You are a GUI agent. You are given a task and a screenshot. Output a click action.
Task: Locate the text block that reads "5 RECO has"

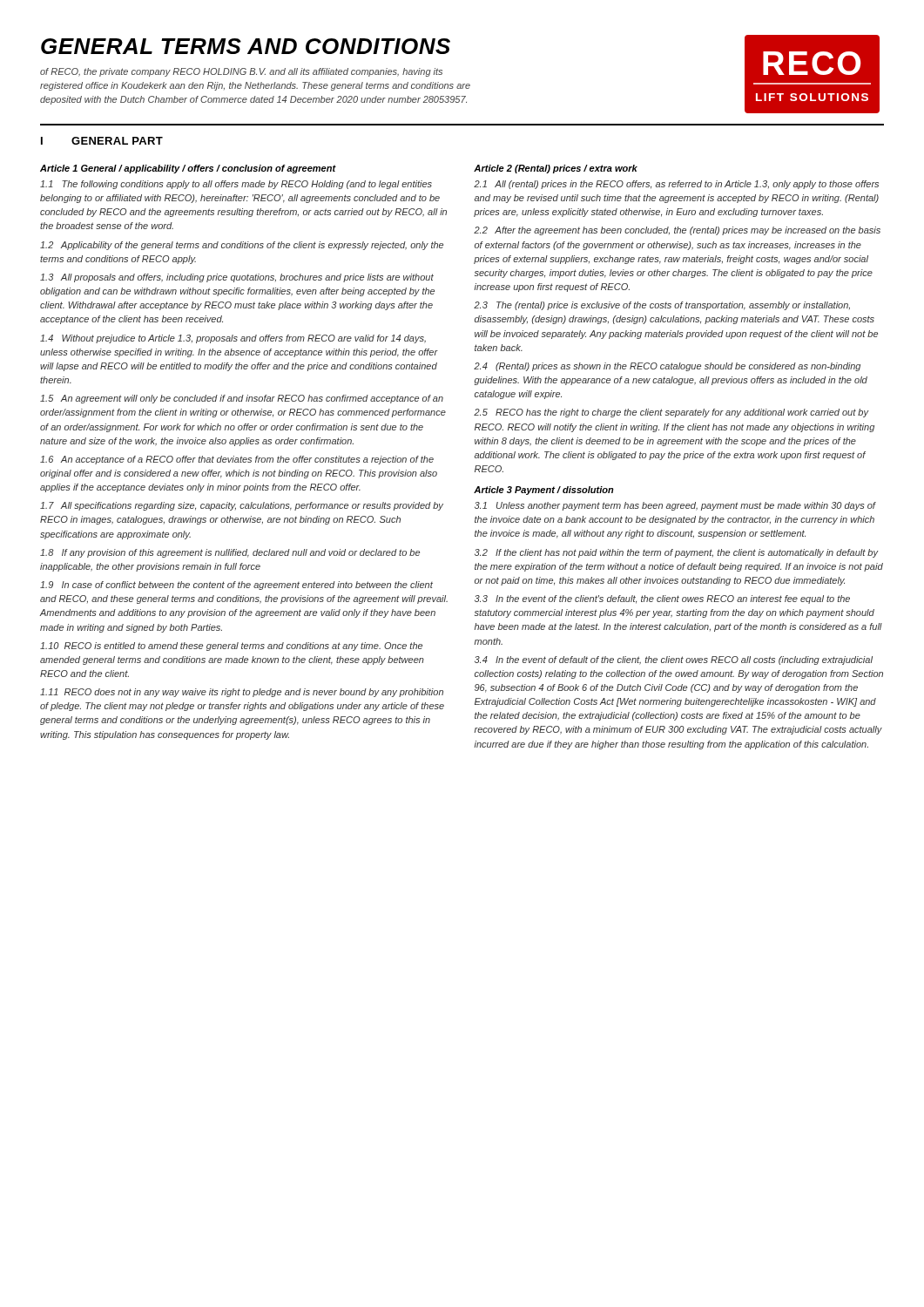click(x=679, y=441)
